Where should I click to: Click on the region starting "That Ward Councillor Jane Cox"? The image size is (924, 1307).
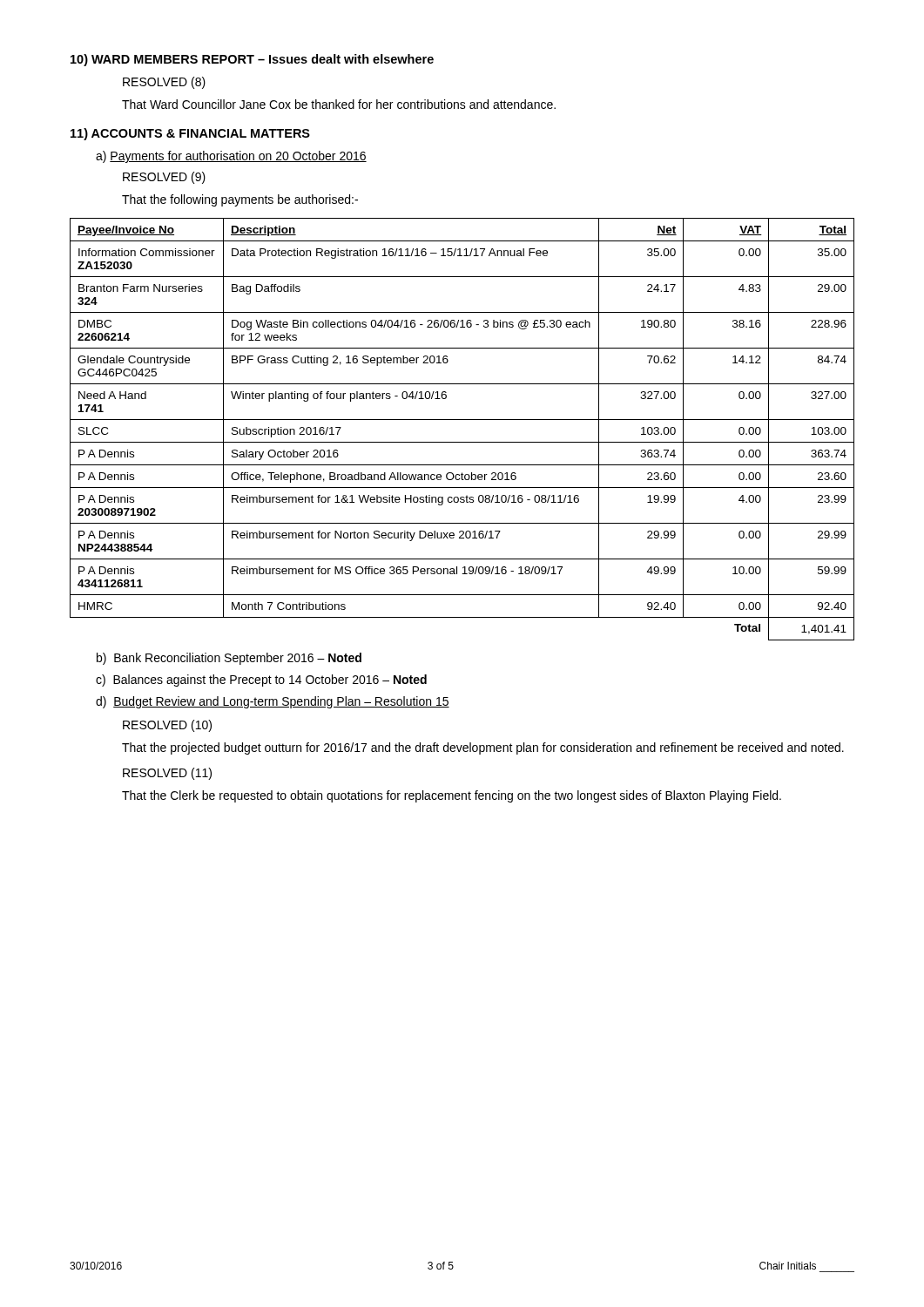(339, 105)
